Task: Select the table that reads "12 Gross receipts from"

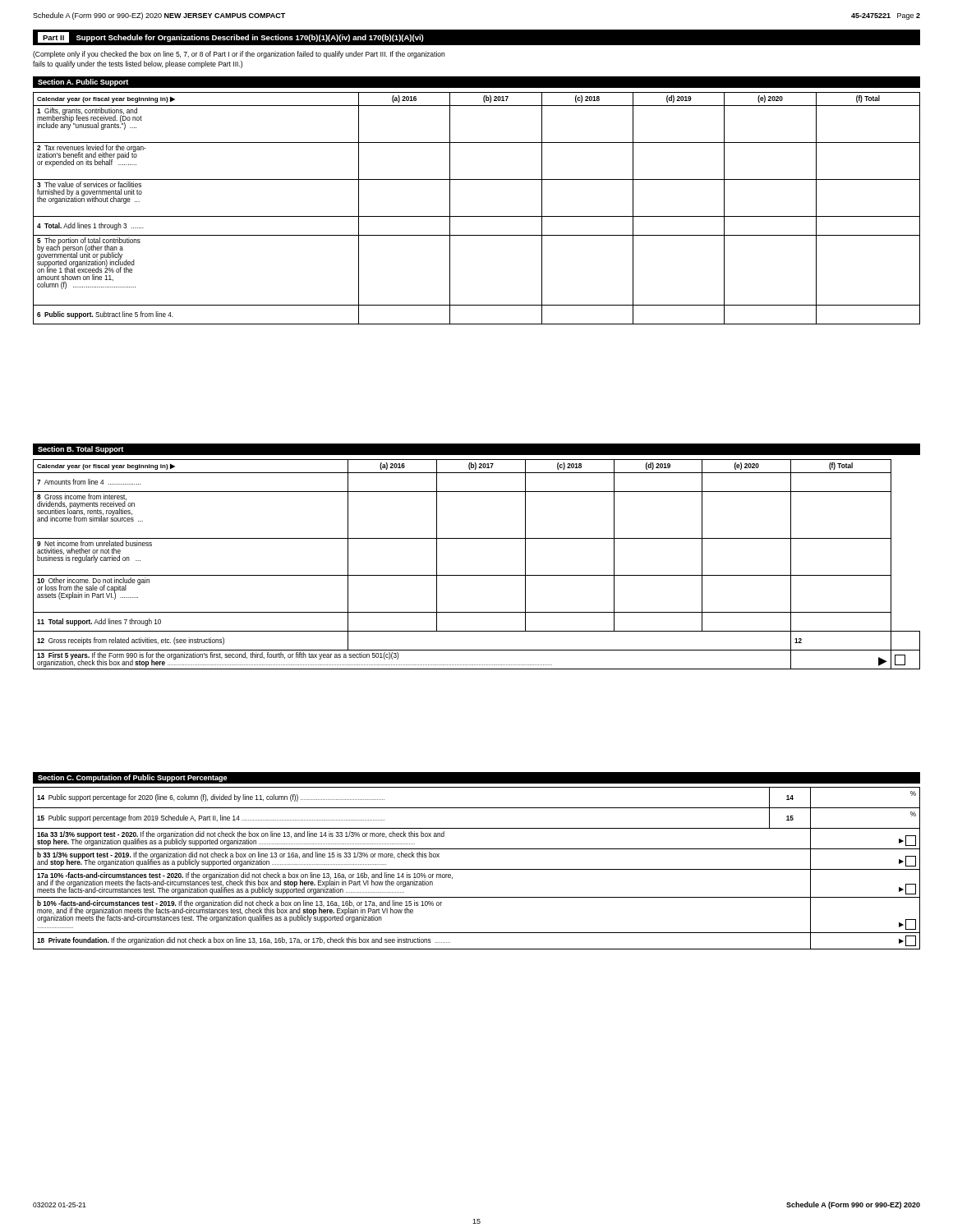Action: coord(476,564)
